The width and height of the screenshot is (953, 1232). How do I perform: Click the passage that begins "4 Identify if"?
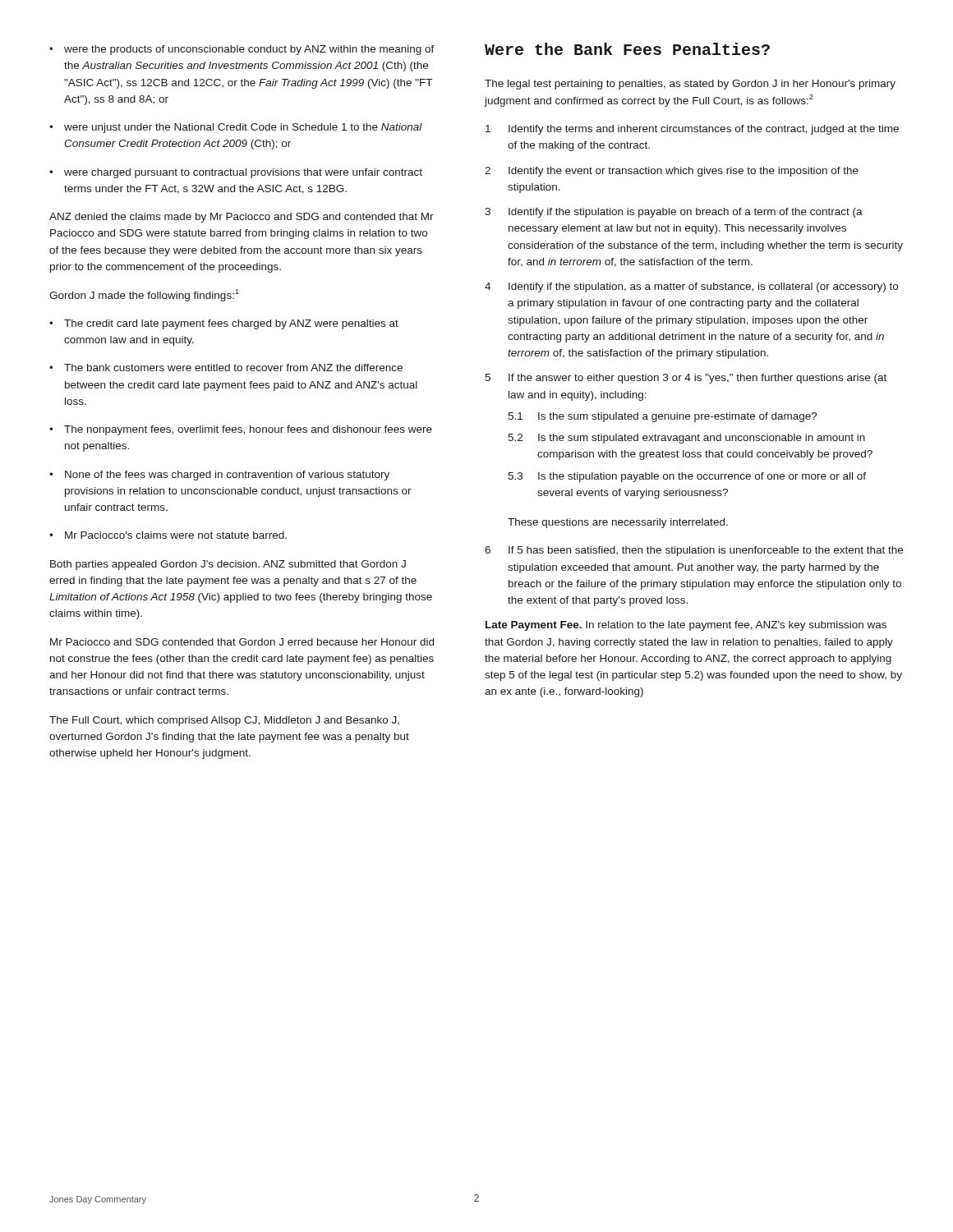pos(694,320)
